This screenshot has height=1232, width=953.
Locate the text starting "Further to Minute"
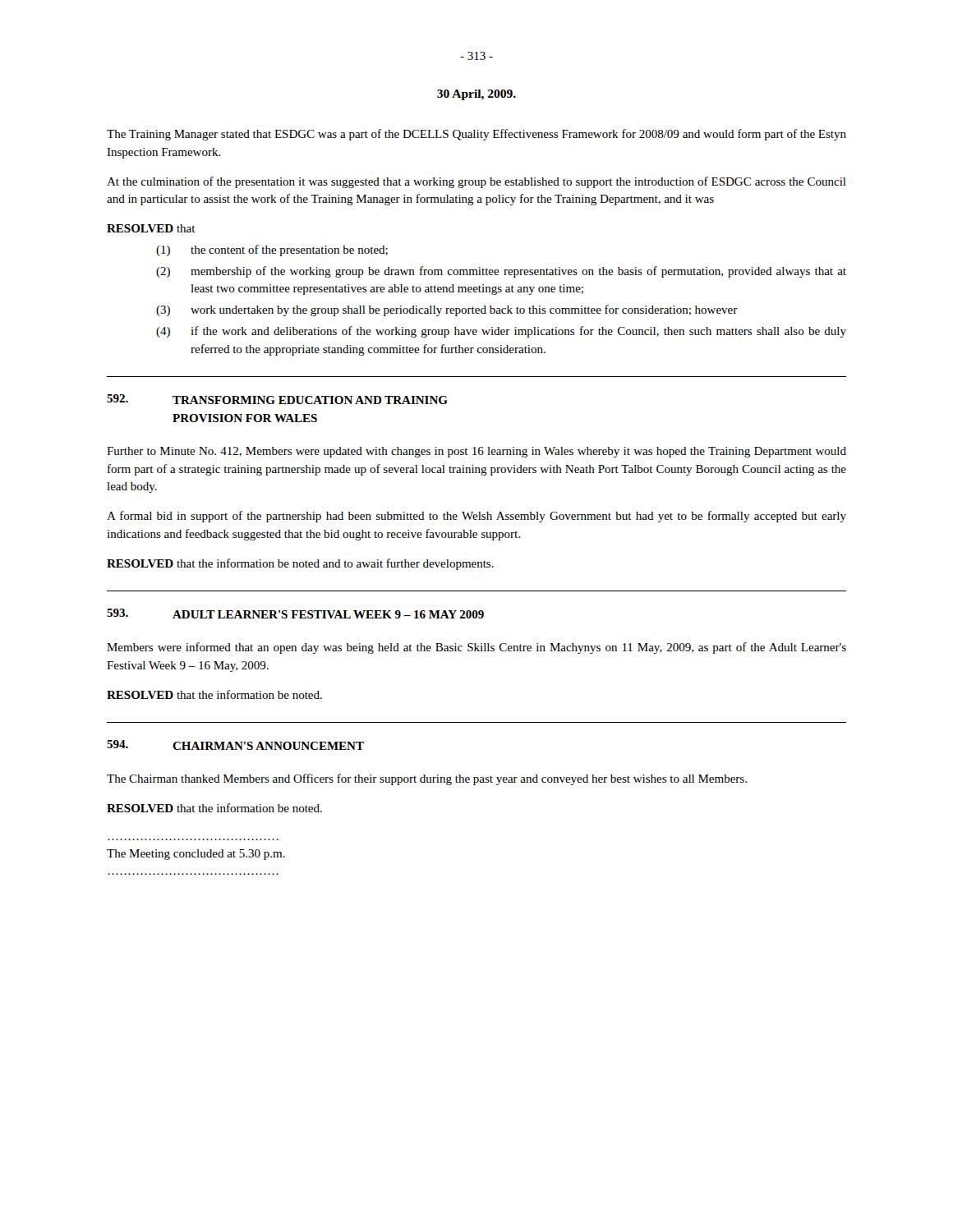(476, 469)
